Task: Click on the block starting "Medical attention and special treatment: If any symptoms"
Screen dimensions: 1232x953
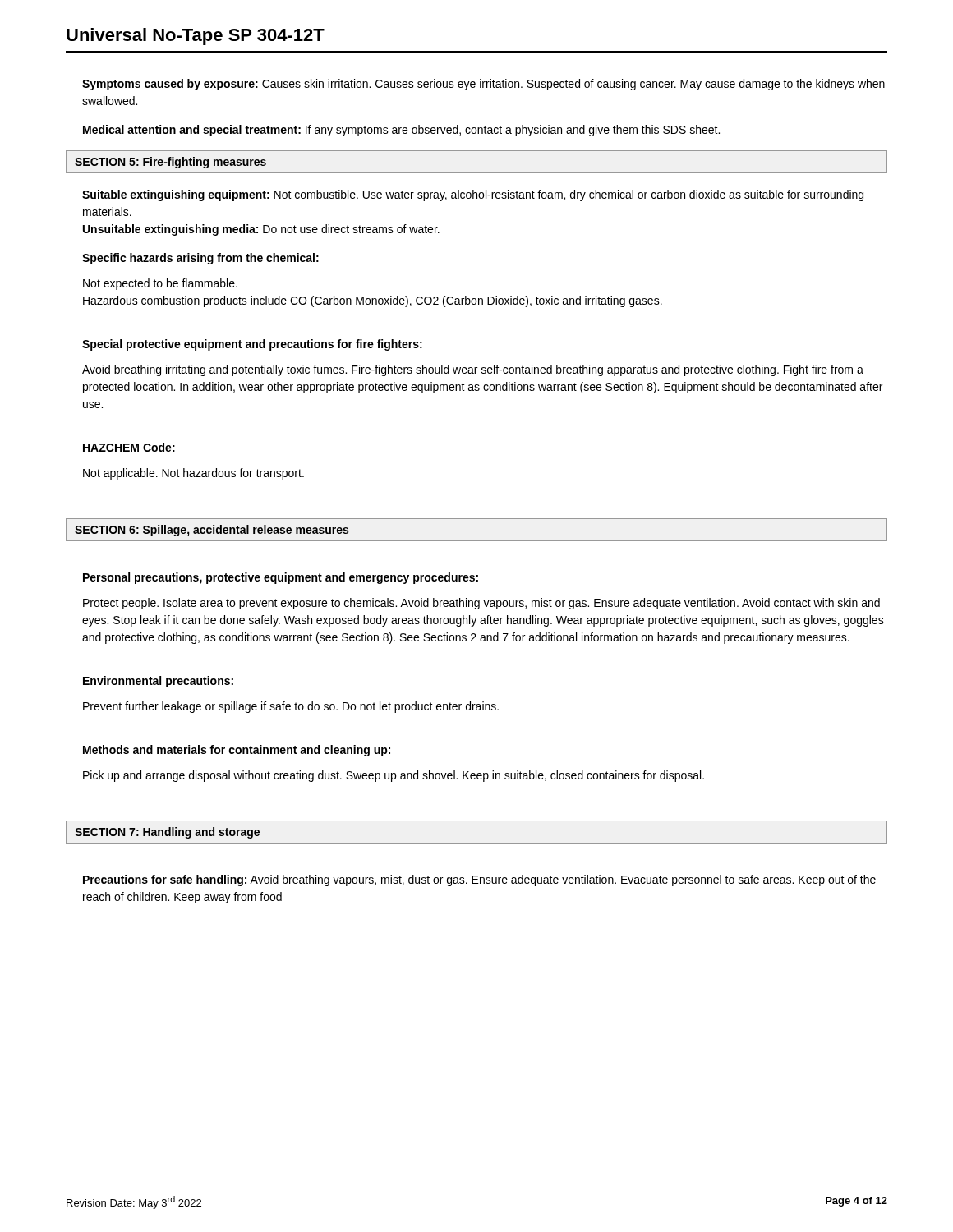Action: coord(485,130)
